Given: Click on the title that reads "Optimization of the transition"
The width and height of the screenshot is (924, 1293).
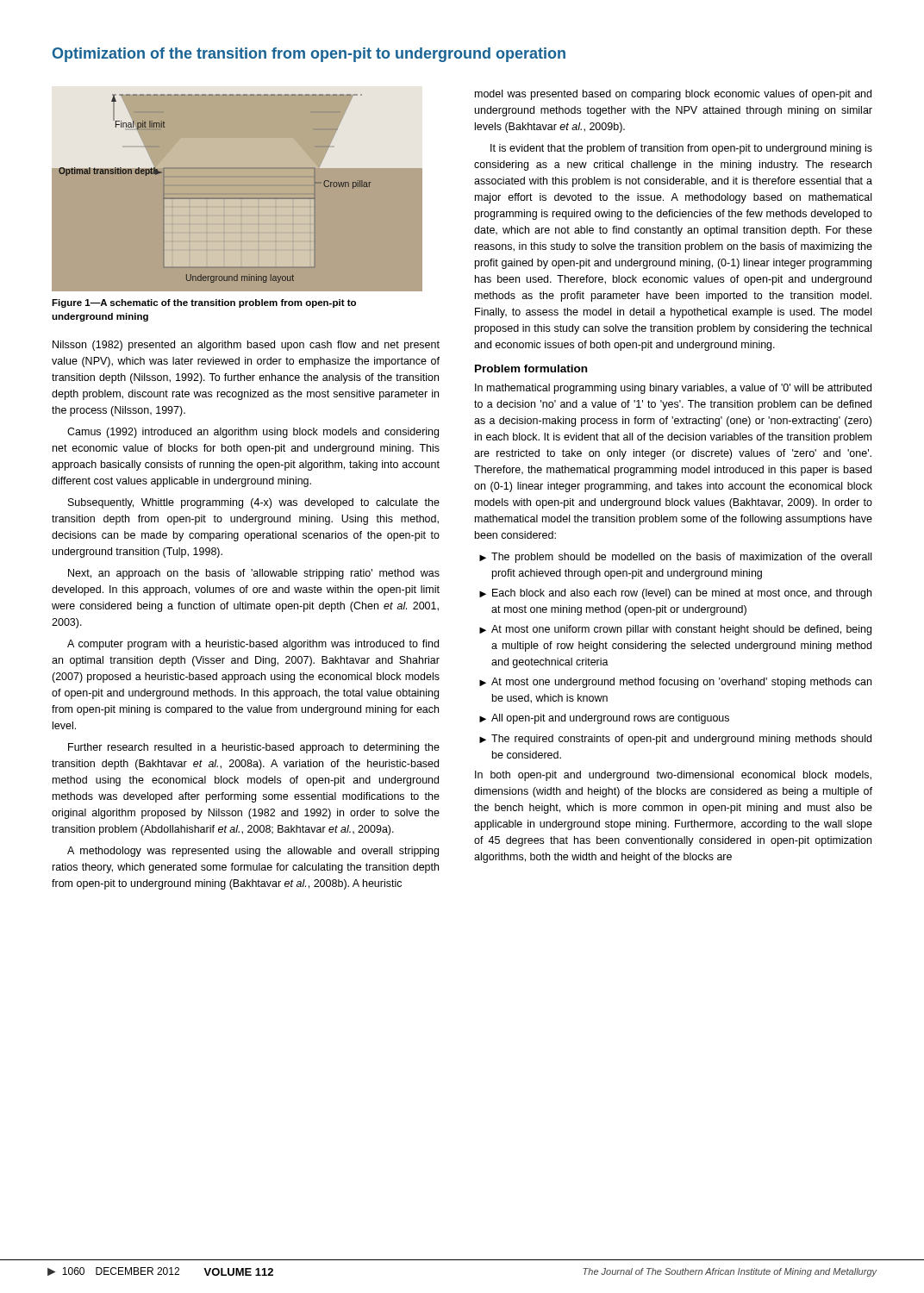Looking at the screenshot, I should point(462,54).
